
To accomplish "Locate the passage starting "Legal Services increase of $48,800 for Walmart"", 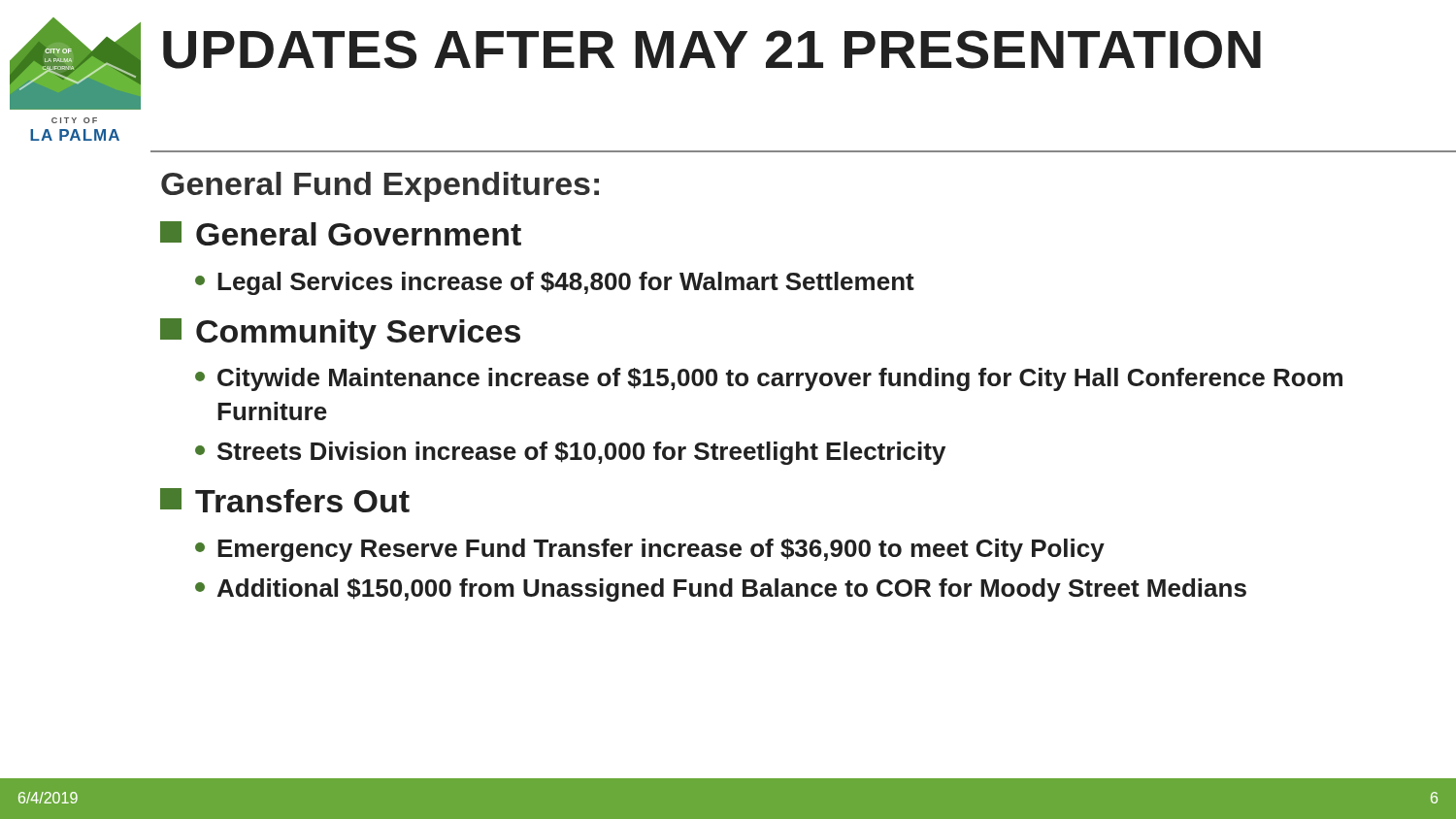I will point(555,281).
